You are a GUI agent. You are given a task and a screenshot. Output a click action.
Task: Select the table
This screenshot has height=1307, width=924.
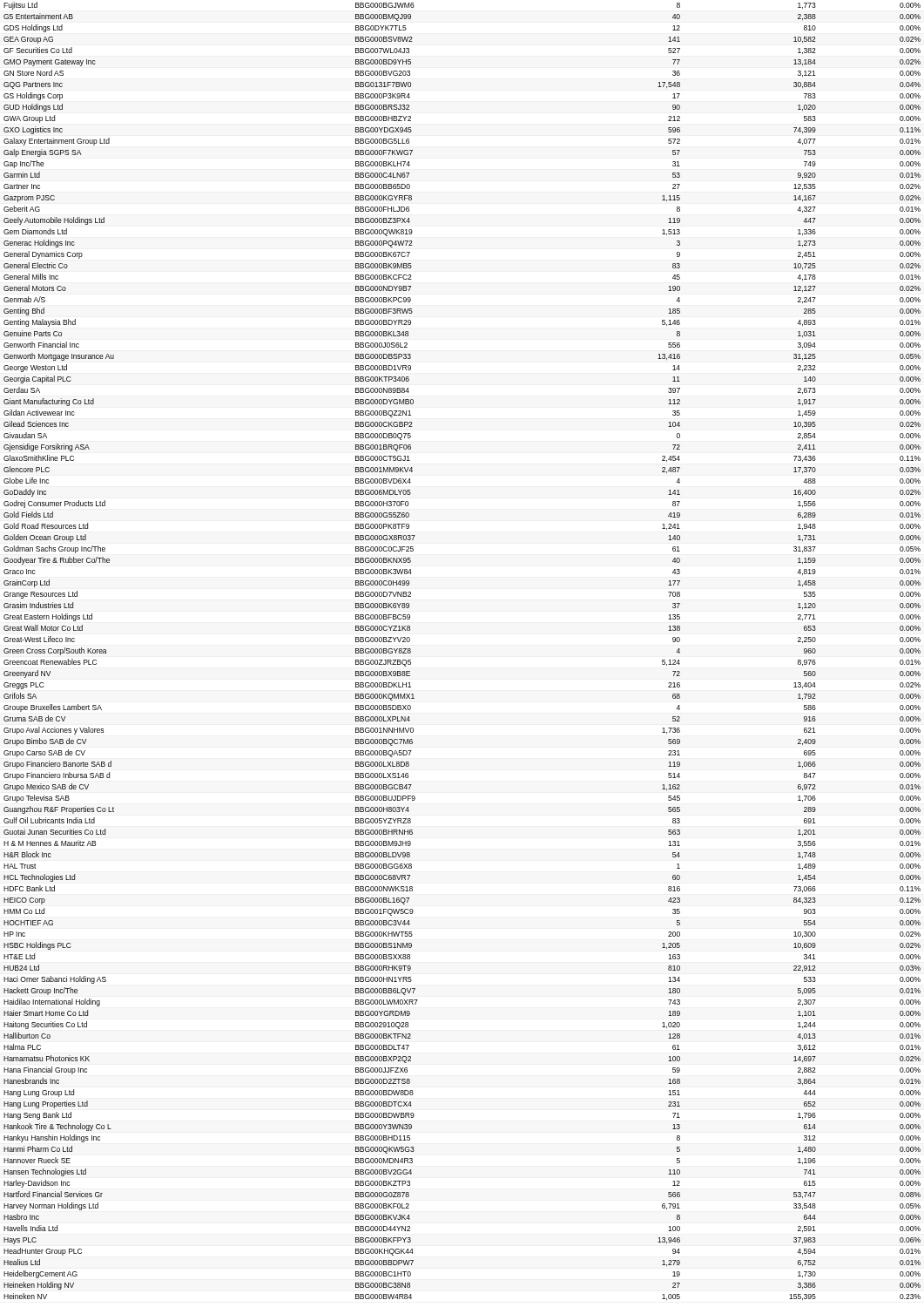pos(462,651)
